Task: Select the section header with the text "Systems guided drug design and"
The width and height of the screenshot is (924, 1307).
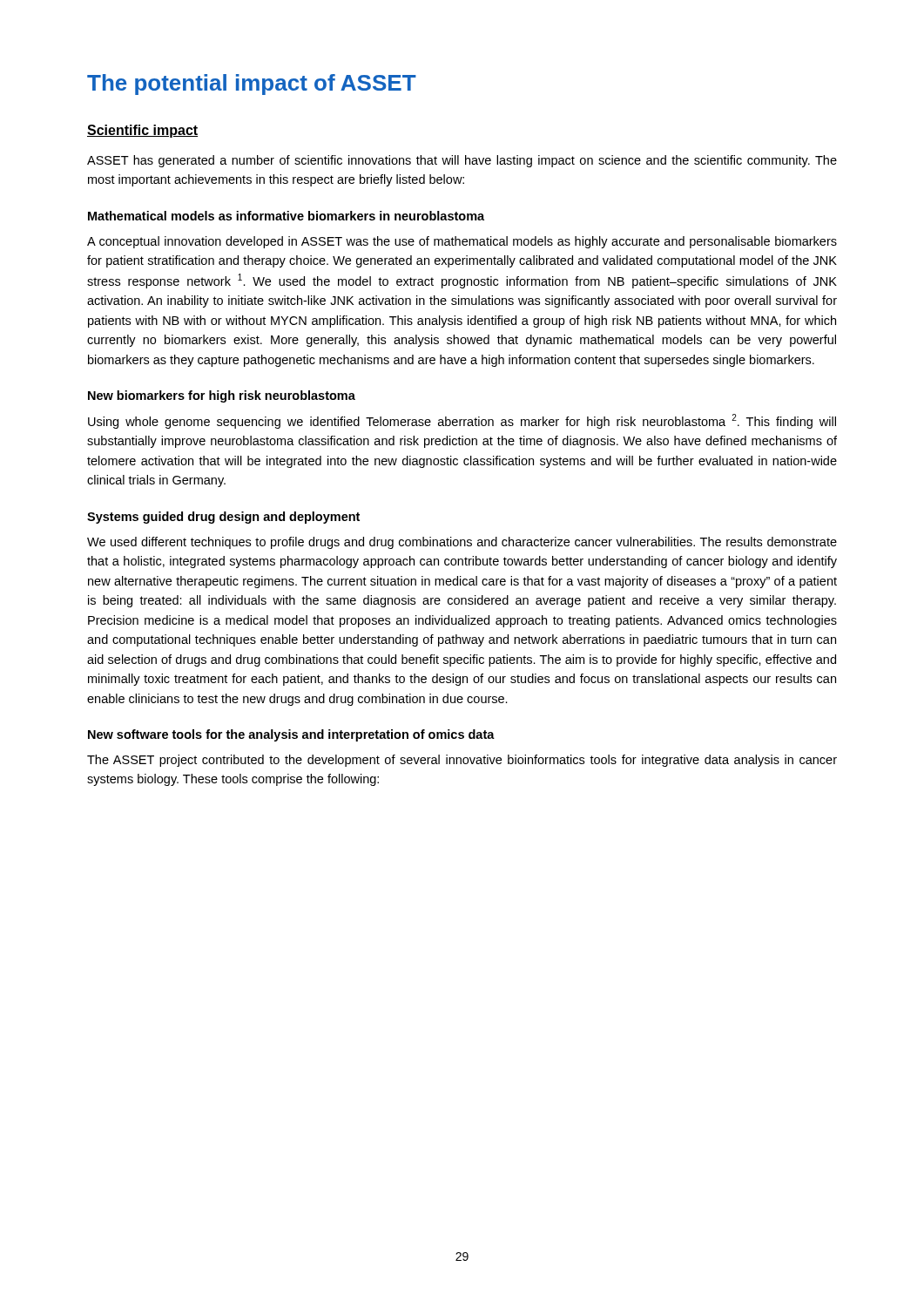Action: pos(224,516)
